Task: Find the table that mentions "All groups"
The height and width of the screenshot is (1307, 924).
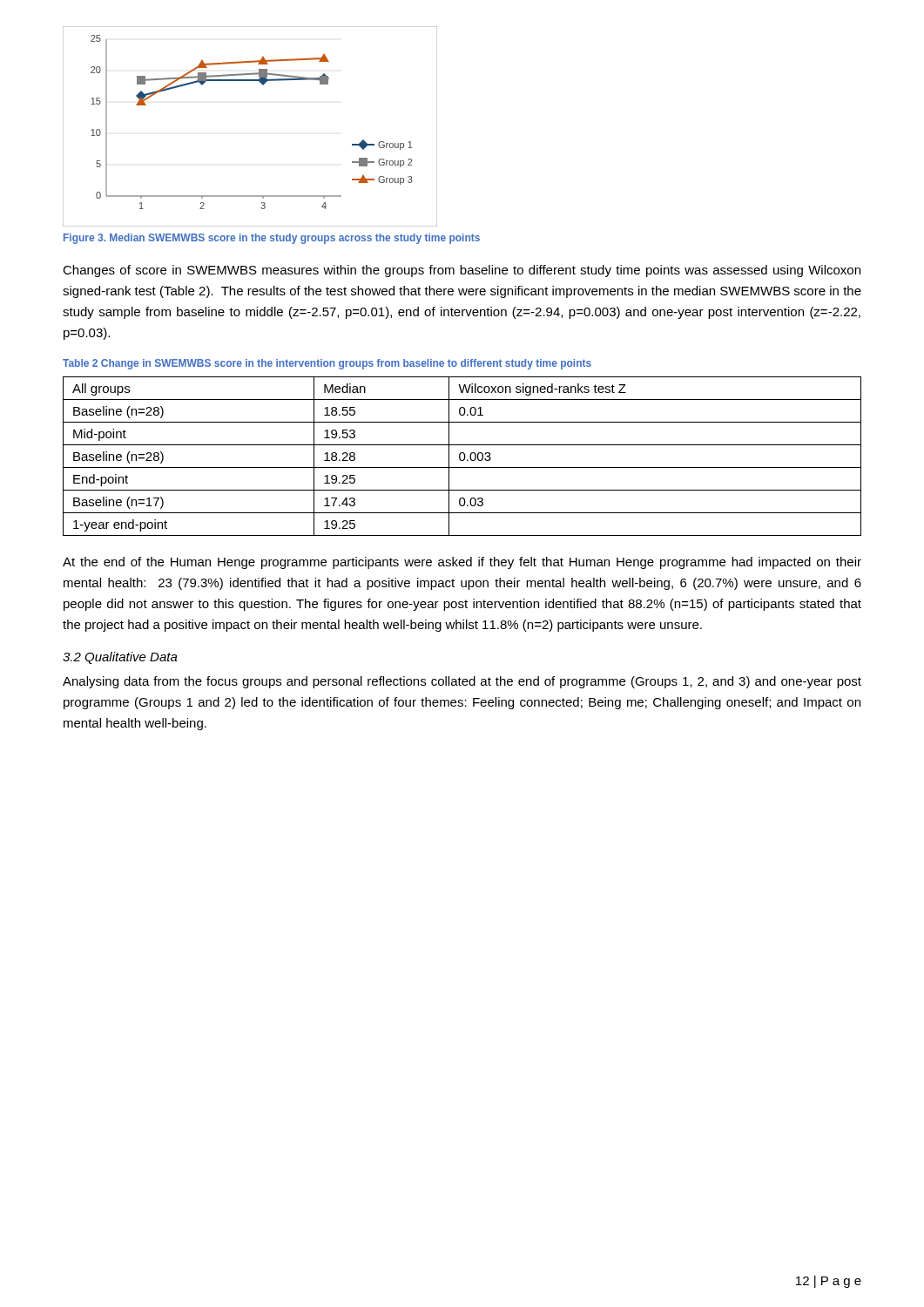Action: pyautogui.click(x=462, y=456)
